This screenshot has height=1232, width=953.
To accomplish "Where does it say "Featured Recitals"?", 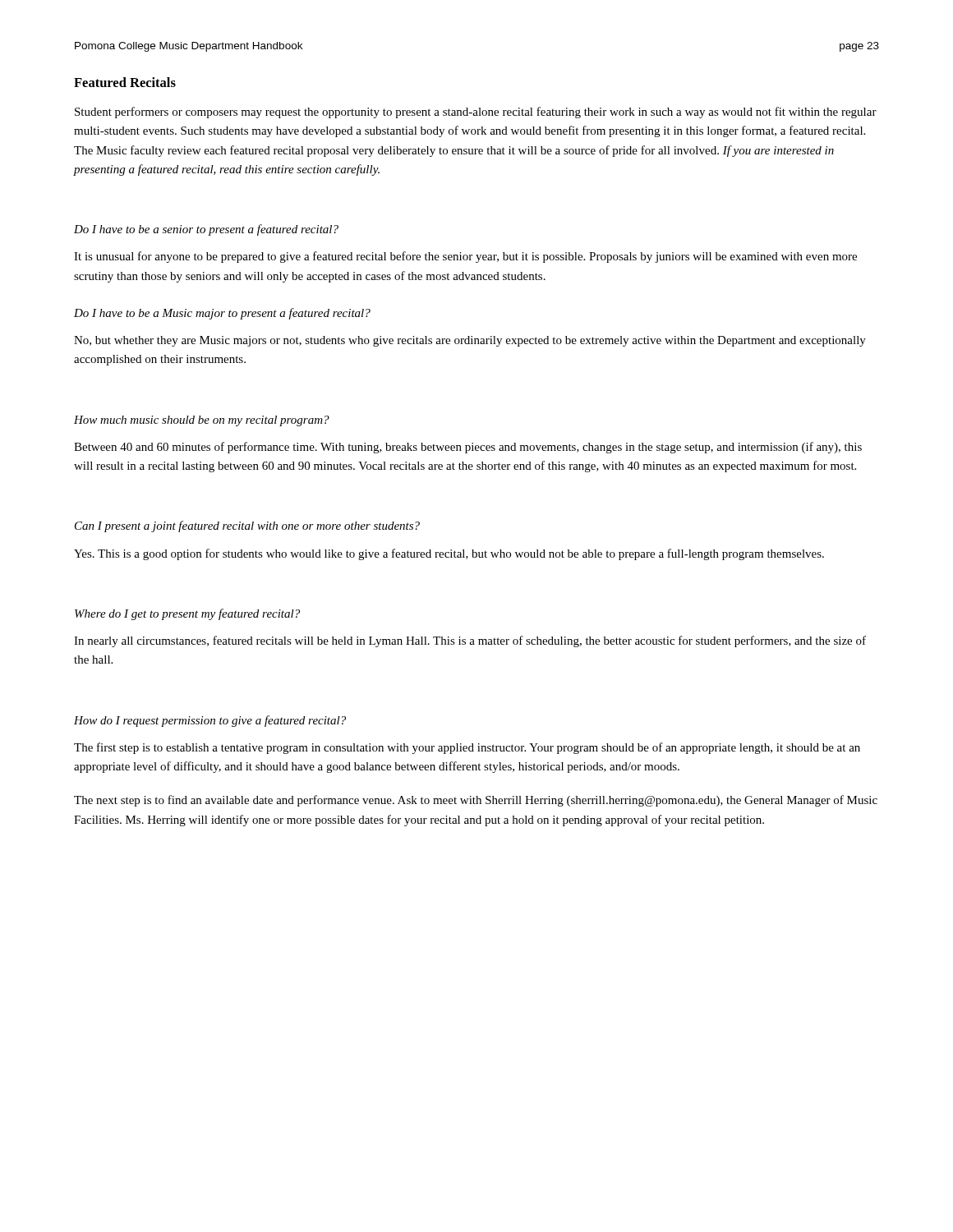I will coord(125,83).
